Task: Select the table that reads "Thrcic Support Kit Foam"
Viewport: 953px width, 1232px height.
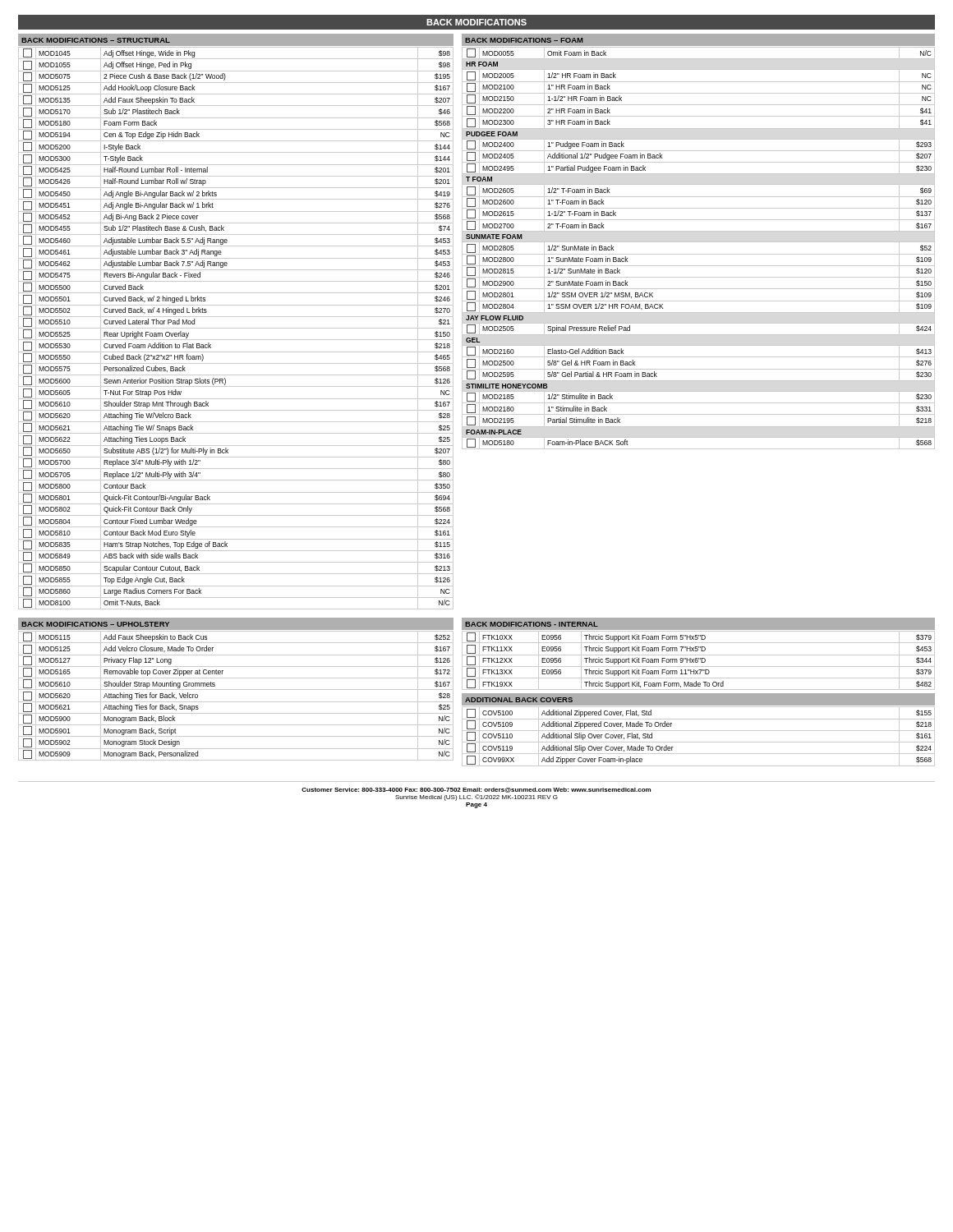Action: pyautogui.click(x=698, y=660)
